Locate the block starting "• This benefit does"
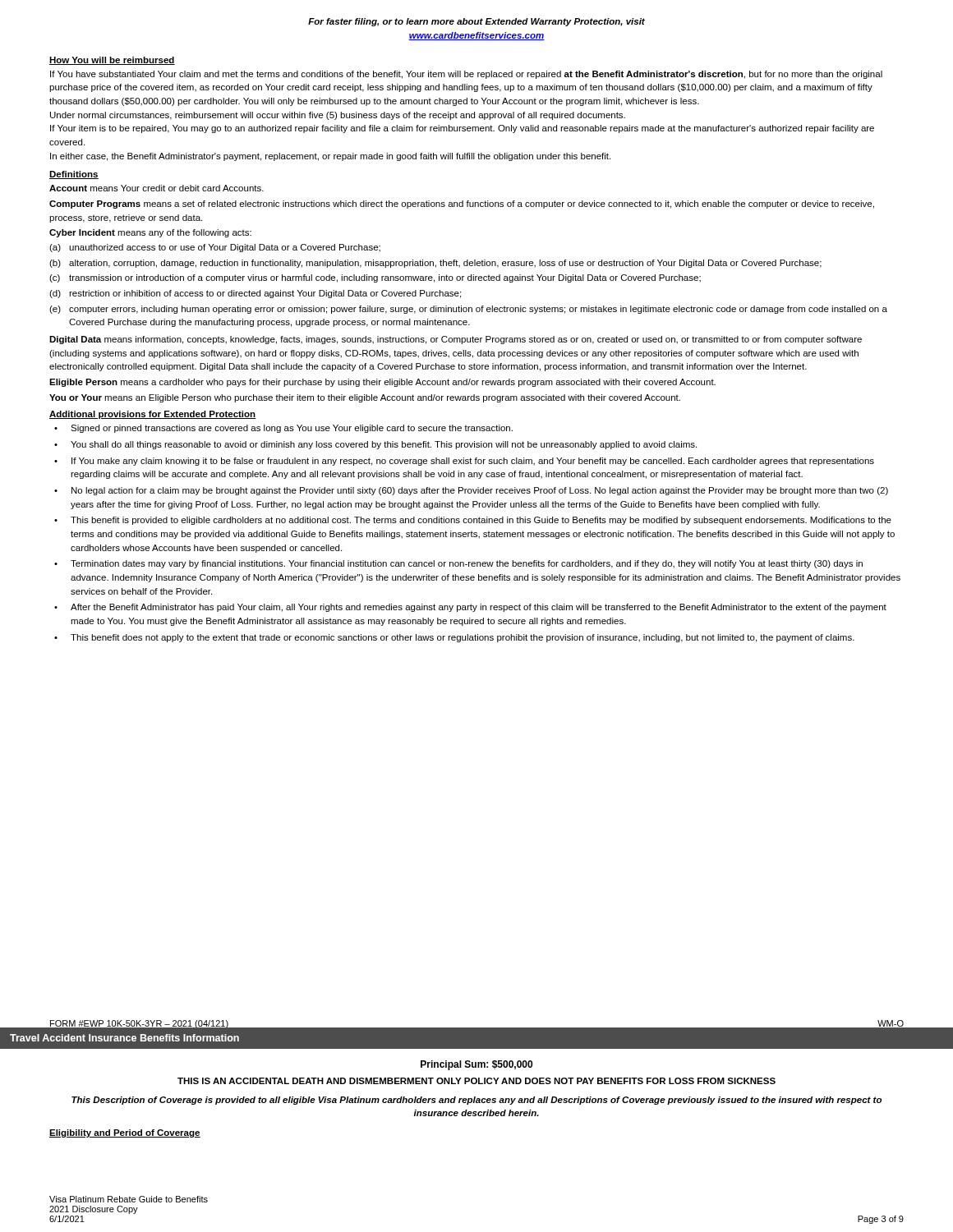This screenshot has height=1232, width=953. pos(452,637)
